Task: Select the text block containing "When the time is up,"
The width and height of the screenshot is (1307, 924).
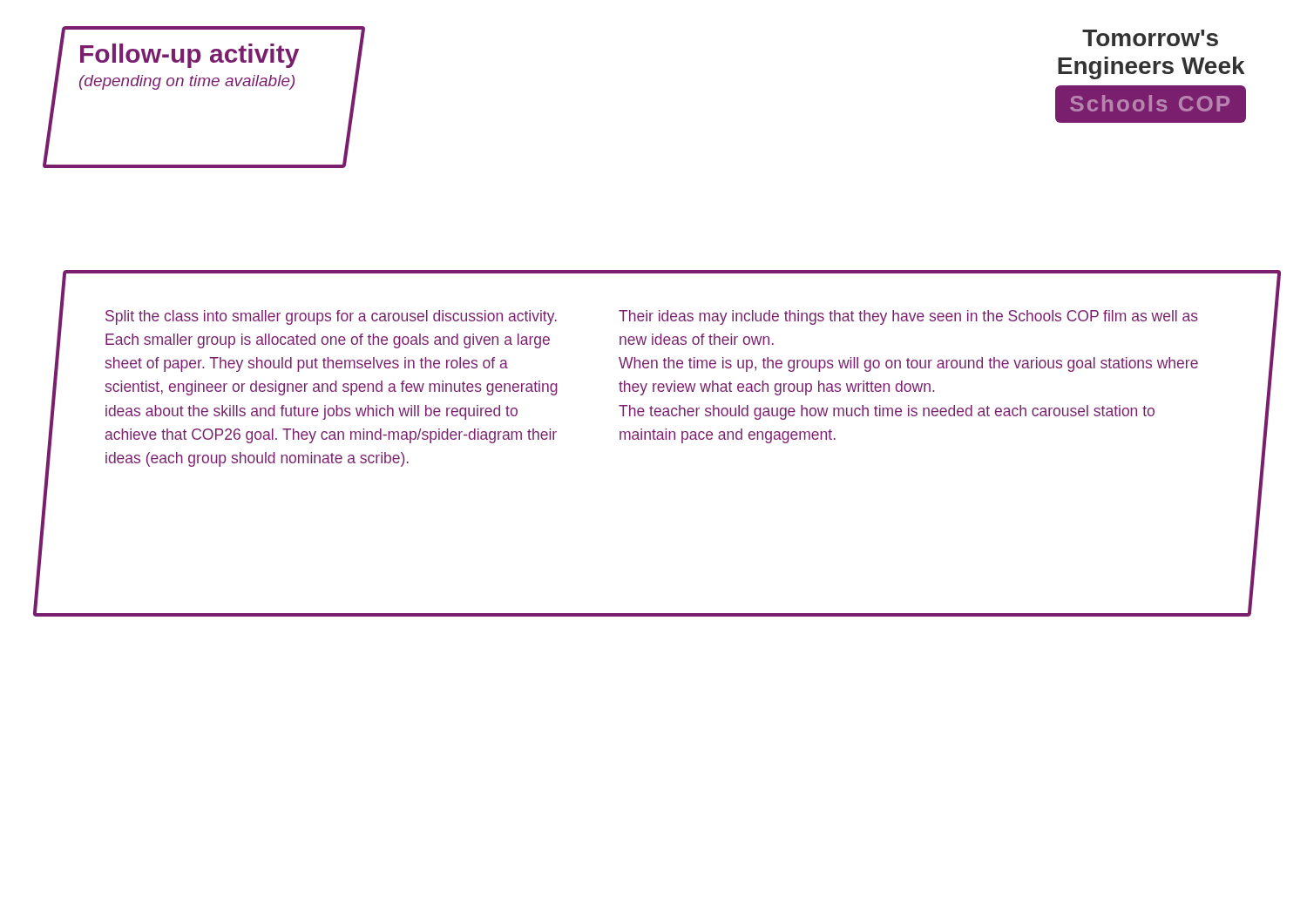Action: (915, 376)
